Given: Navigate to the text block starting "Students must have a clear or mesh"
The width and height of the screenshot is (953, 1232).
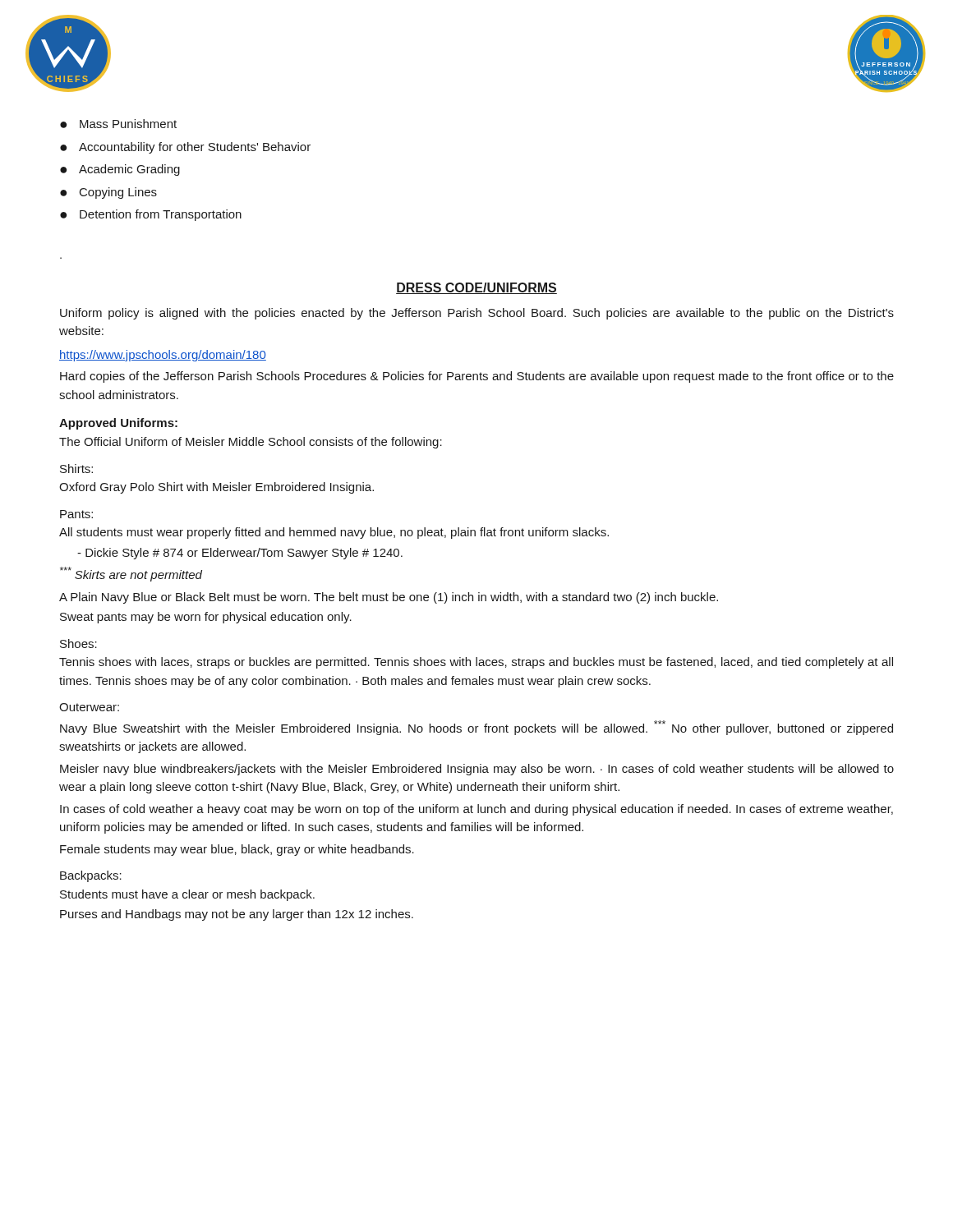Looking at the screenshot, I should [187, 894].
